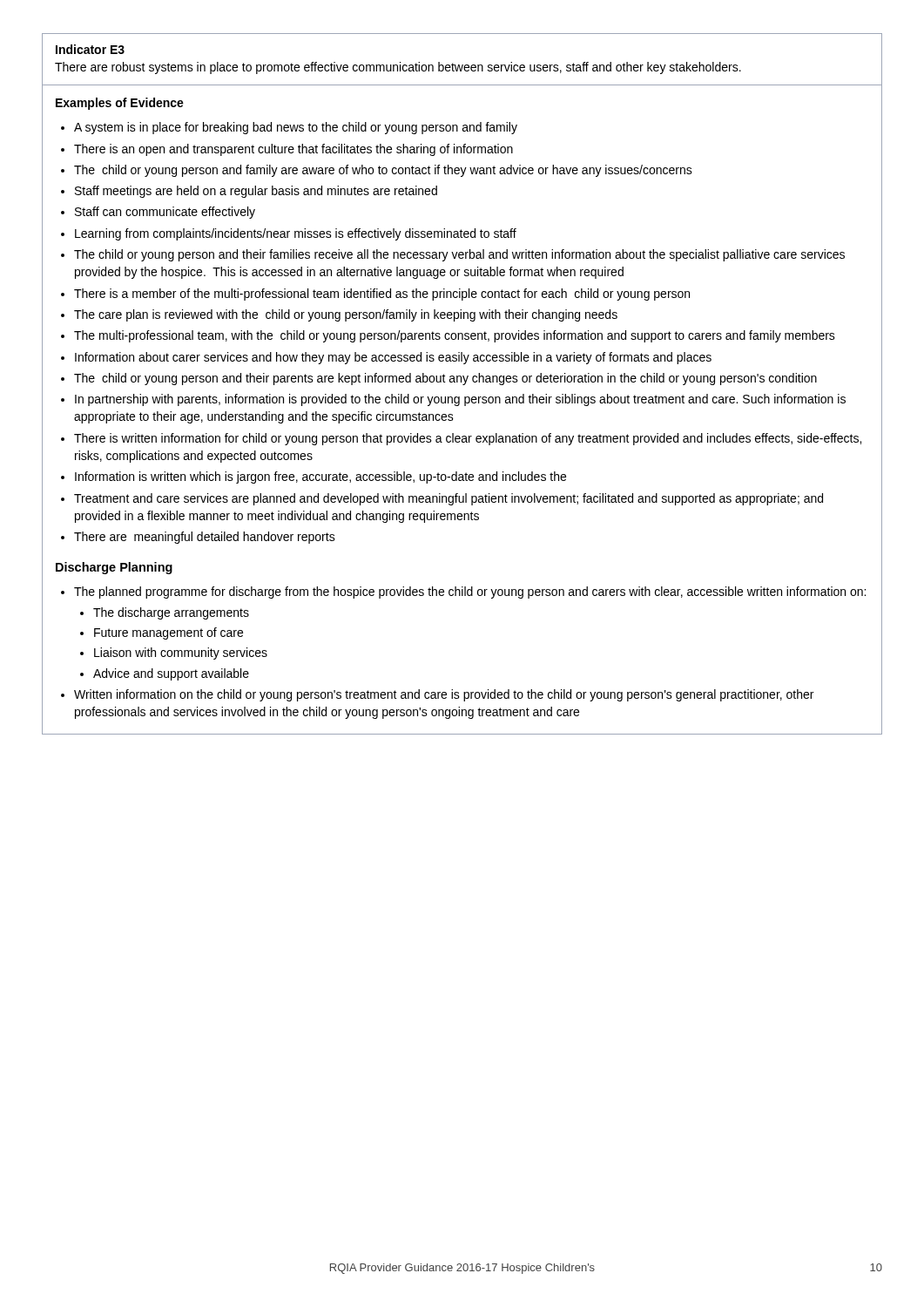Select the region starting "Staff meetings are held on a regular basis"
Viewport: 924px width, 1307px height.
point(256,192)
